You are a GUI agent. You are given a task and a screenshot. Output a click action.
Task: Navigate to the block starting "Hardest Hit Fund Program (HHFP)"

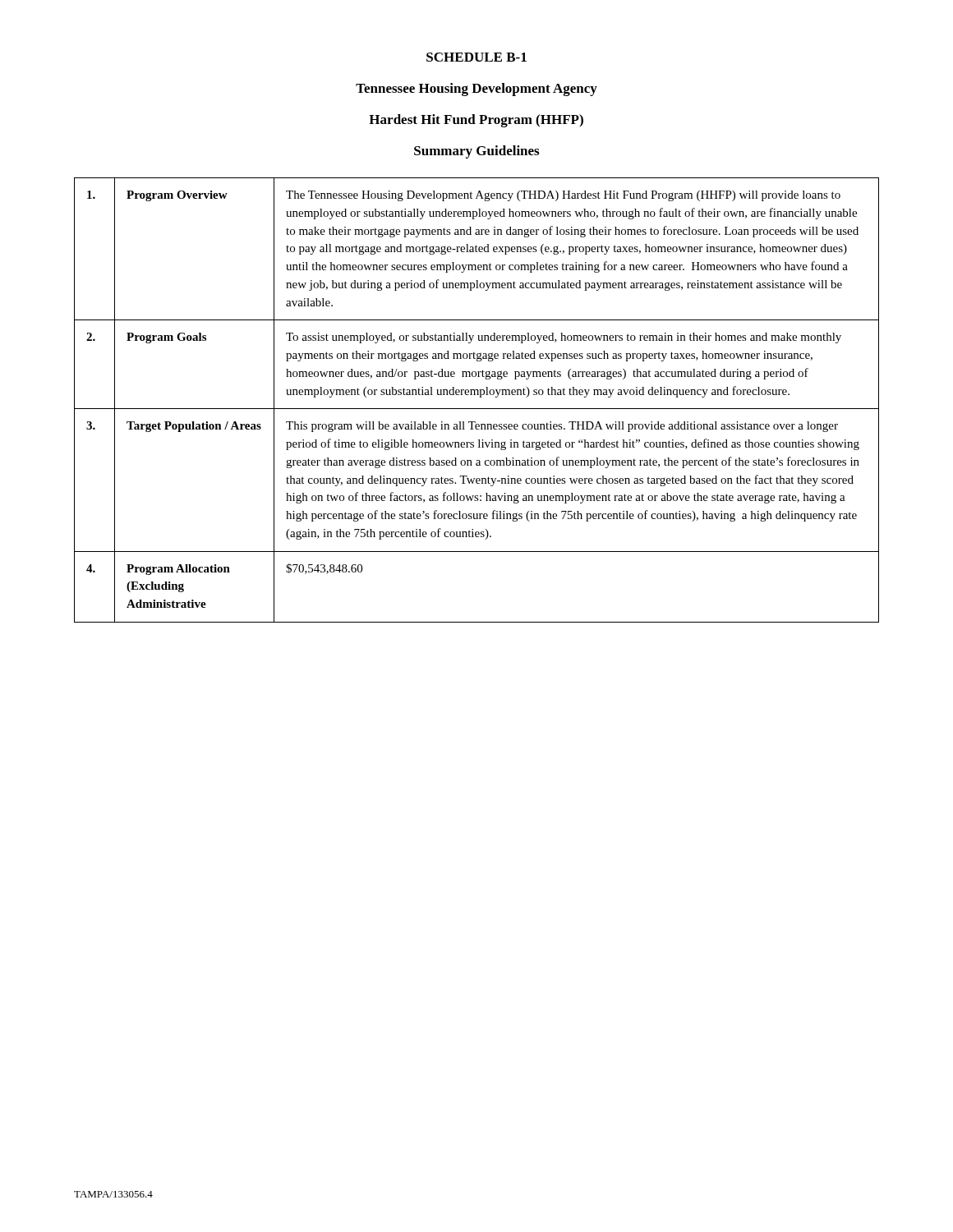coord(476,120)
